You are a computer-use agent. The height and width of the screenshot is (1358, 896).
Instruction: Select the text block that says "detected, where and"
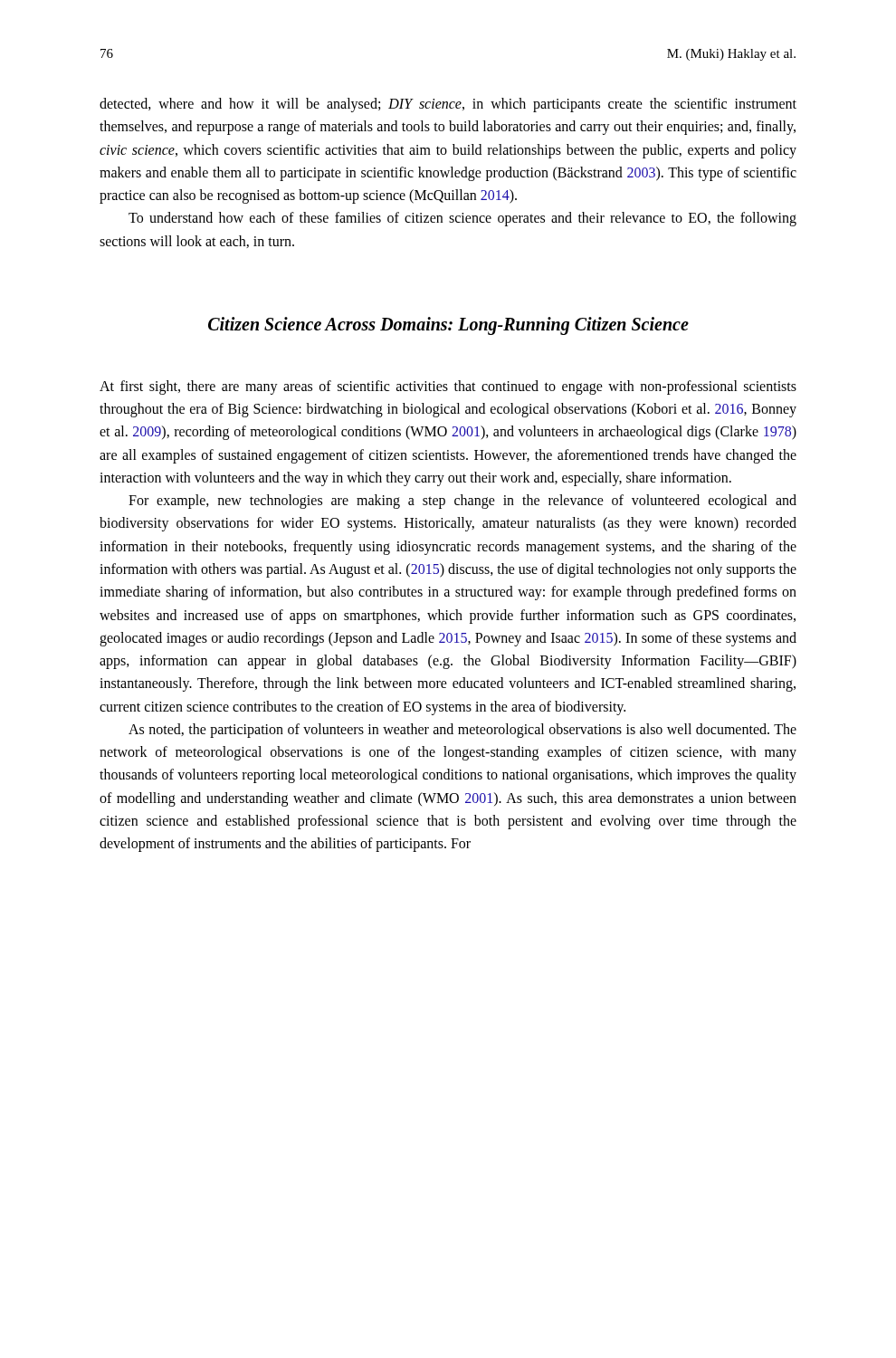pyautogui.click(x=448, y=149)
